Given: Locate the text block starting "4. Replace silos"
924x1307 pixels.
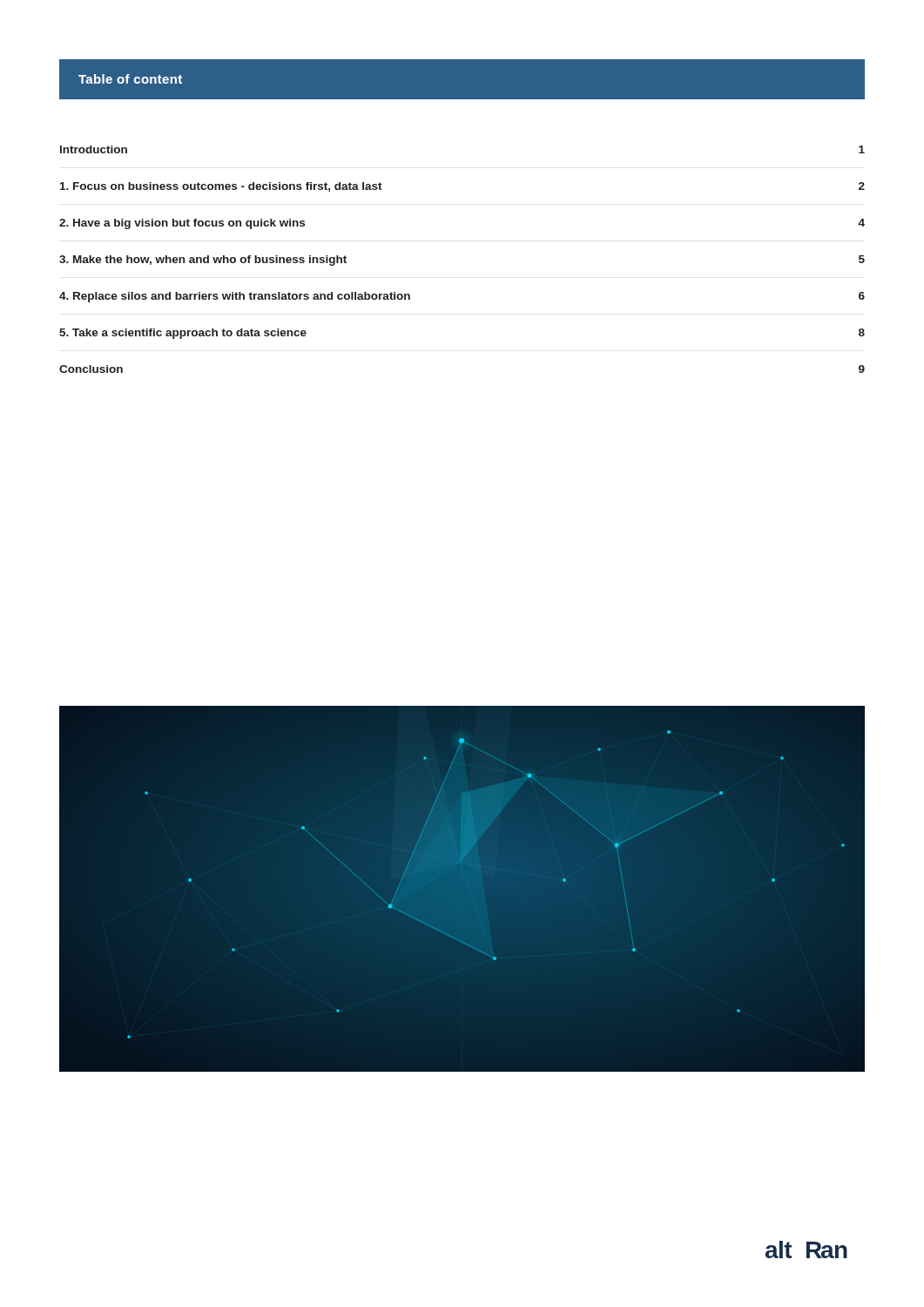Looking at the screenshot, I should coord(232,297).
